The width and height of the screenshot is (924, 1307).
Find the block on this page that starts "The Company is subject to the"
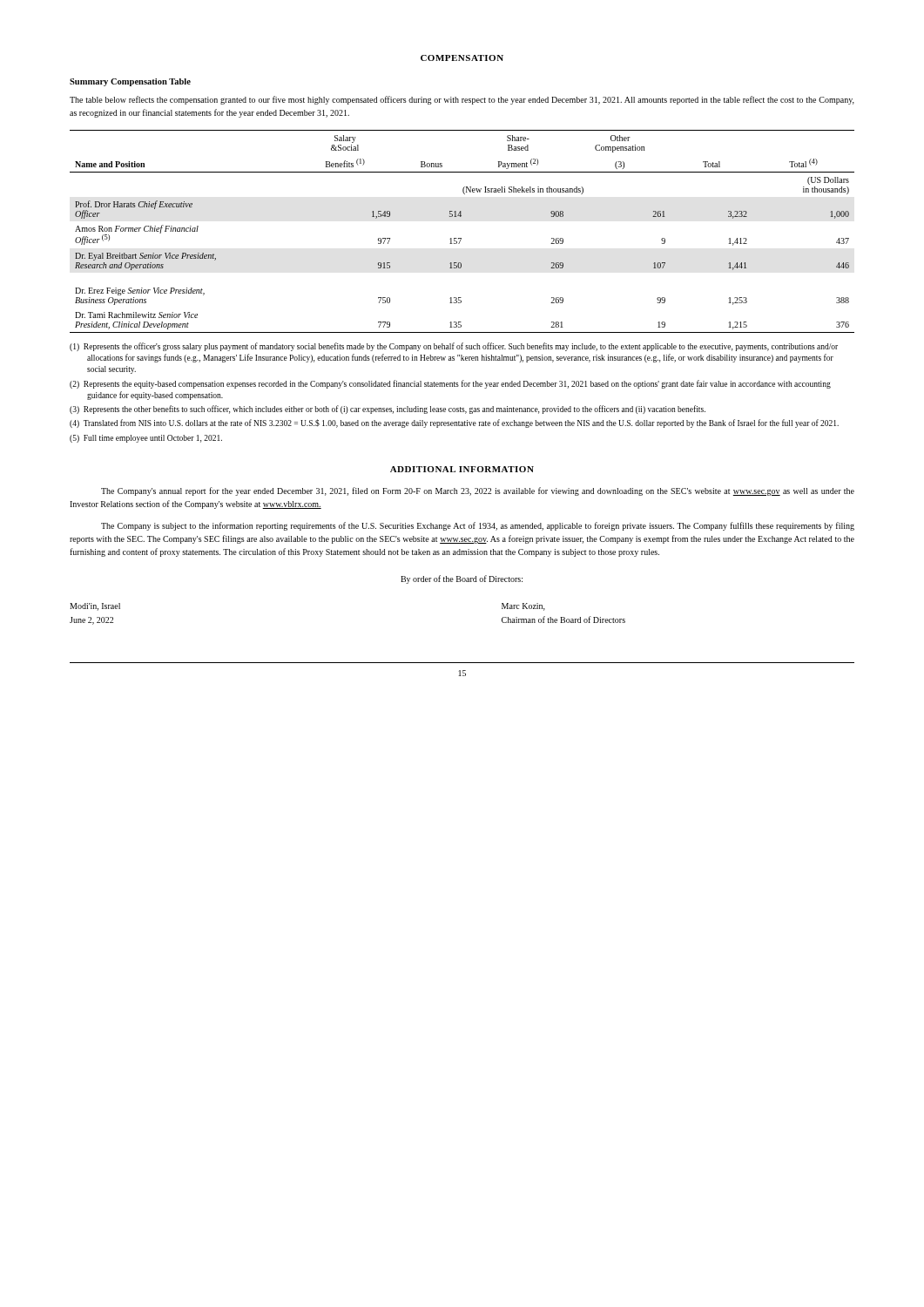tap(462, 539)
